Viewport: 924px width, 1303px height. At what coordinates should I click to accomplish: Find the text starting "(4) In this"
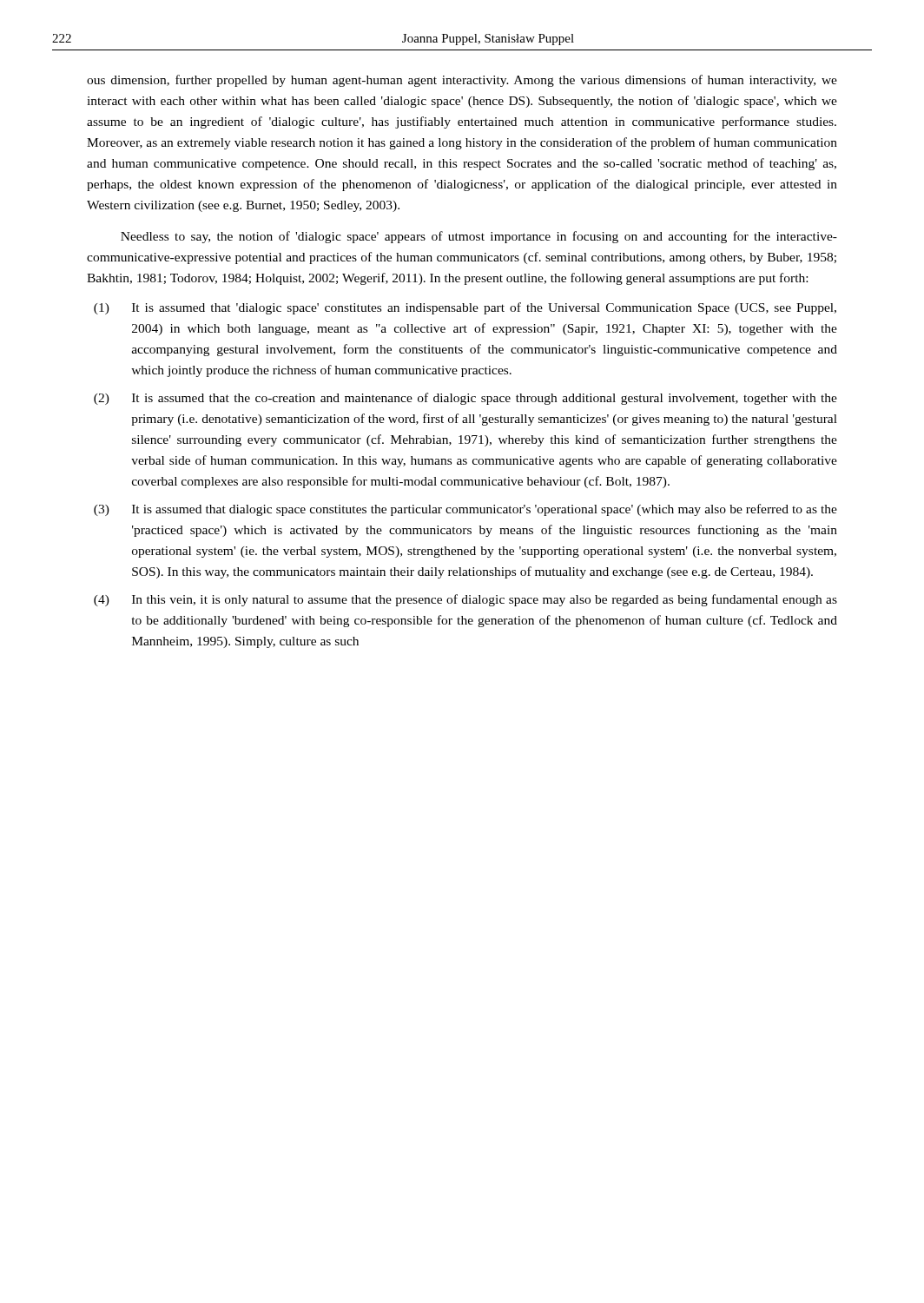click(x=462, y=621)
